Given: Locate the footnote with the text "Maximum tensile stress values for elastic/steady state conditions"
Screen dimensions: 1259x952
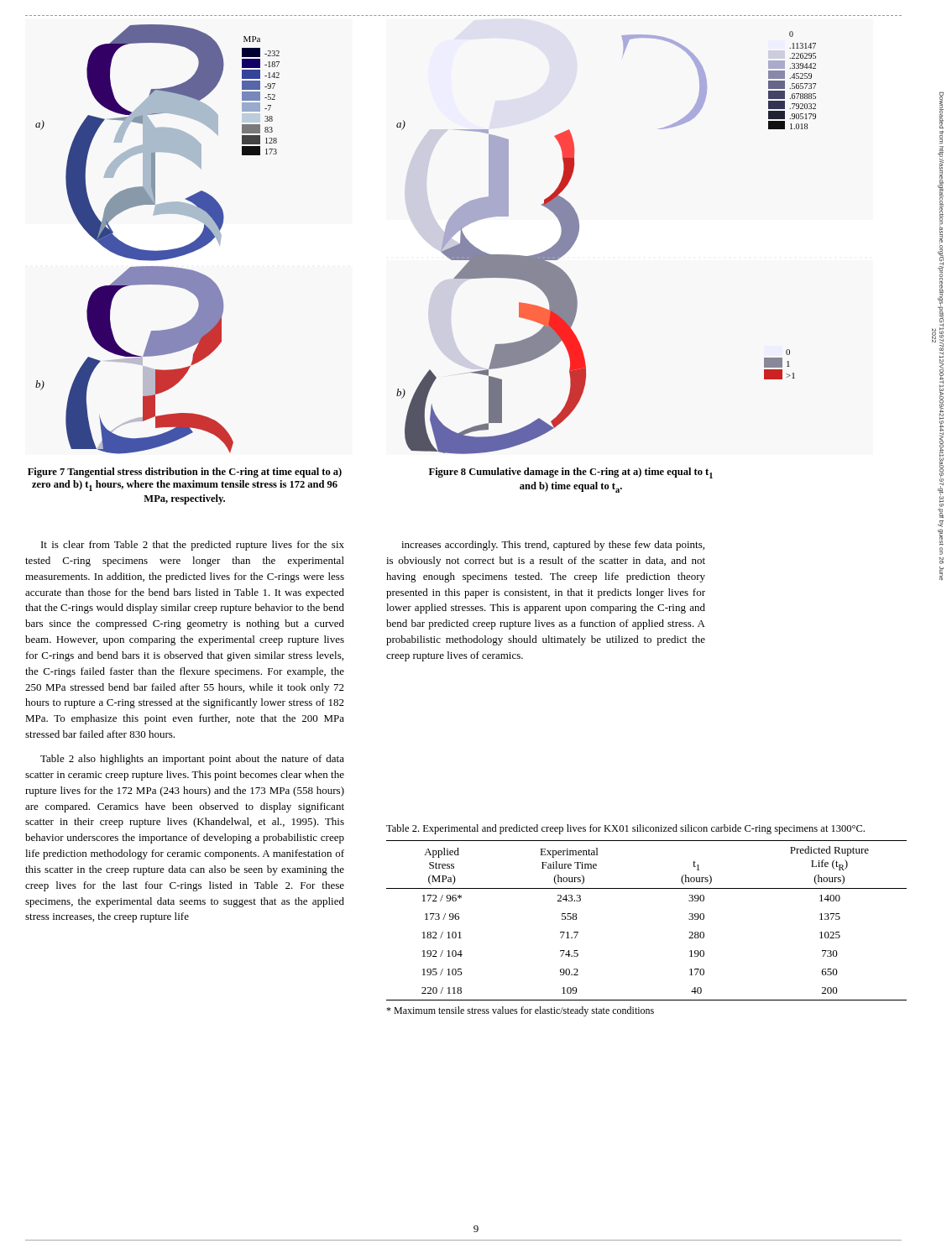Looking at the screenshot, I should tap(520, 1010).
